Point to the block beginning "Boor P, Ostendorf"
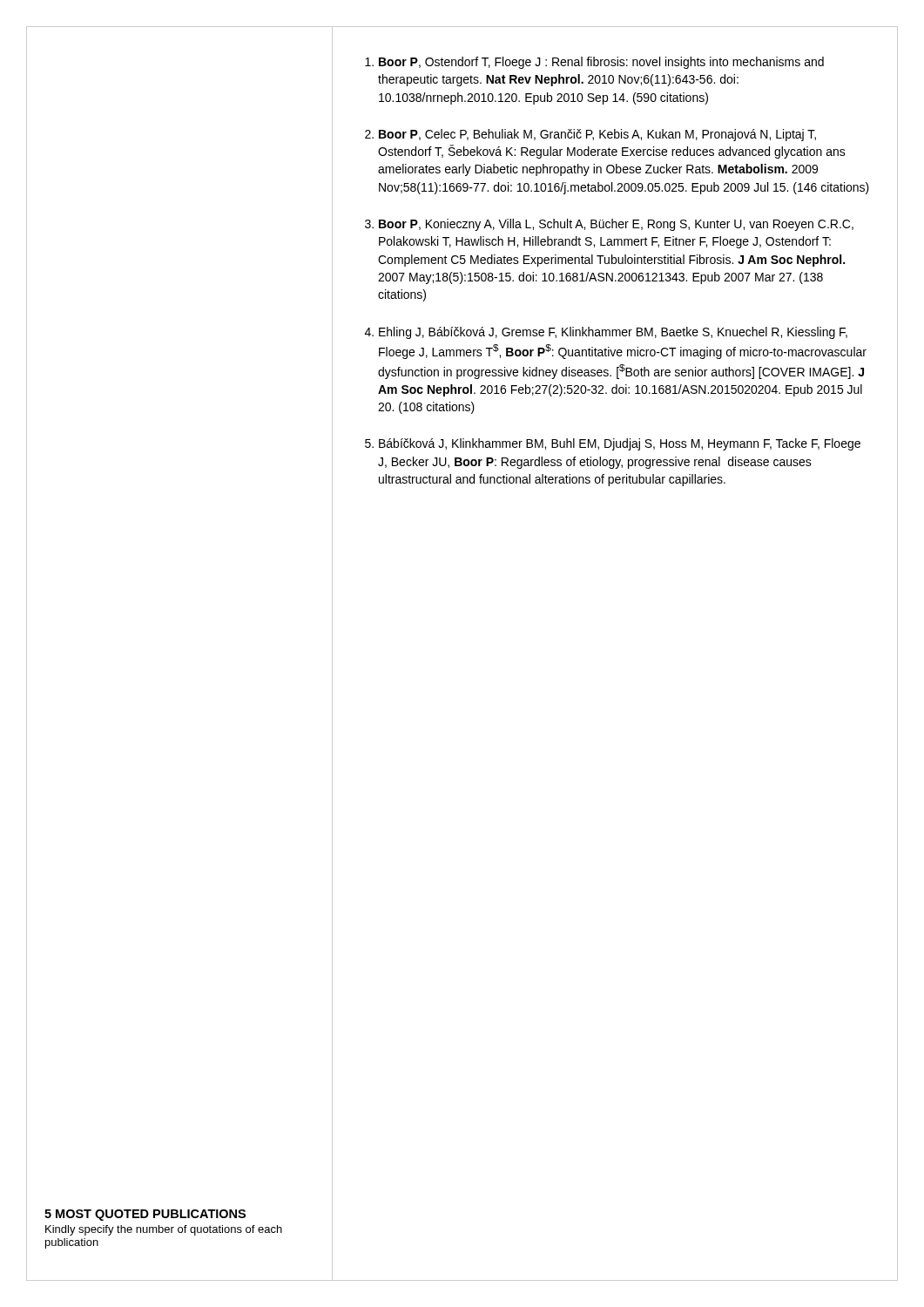The height and width of the screenshot is (1307, 924). (x=601, y=80)
